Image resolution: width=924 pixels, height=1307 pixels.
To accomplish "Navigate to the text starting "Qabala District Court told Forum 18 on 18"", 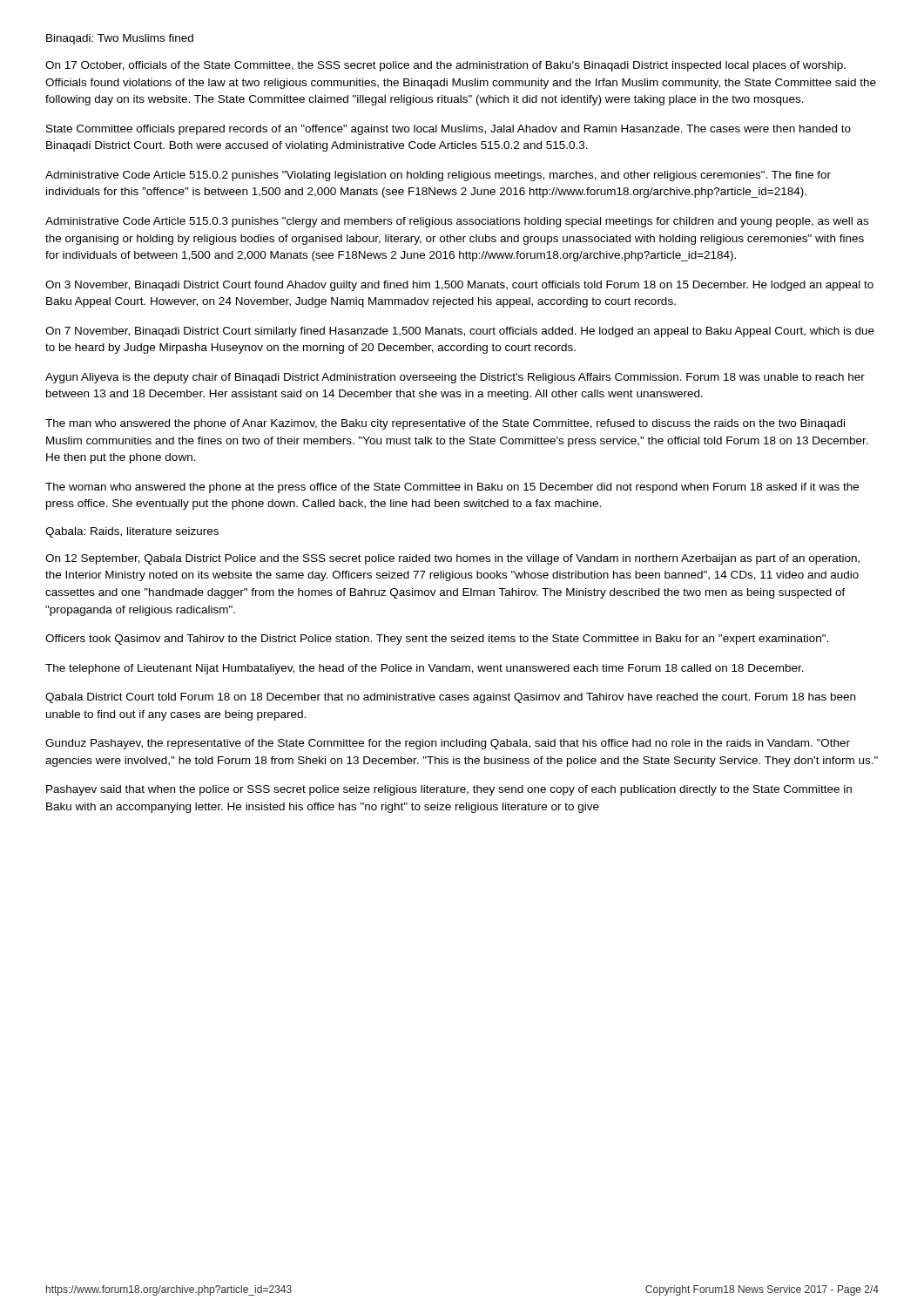I will [451, 705].
